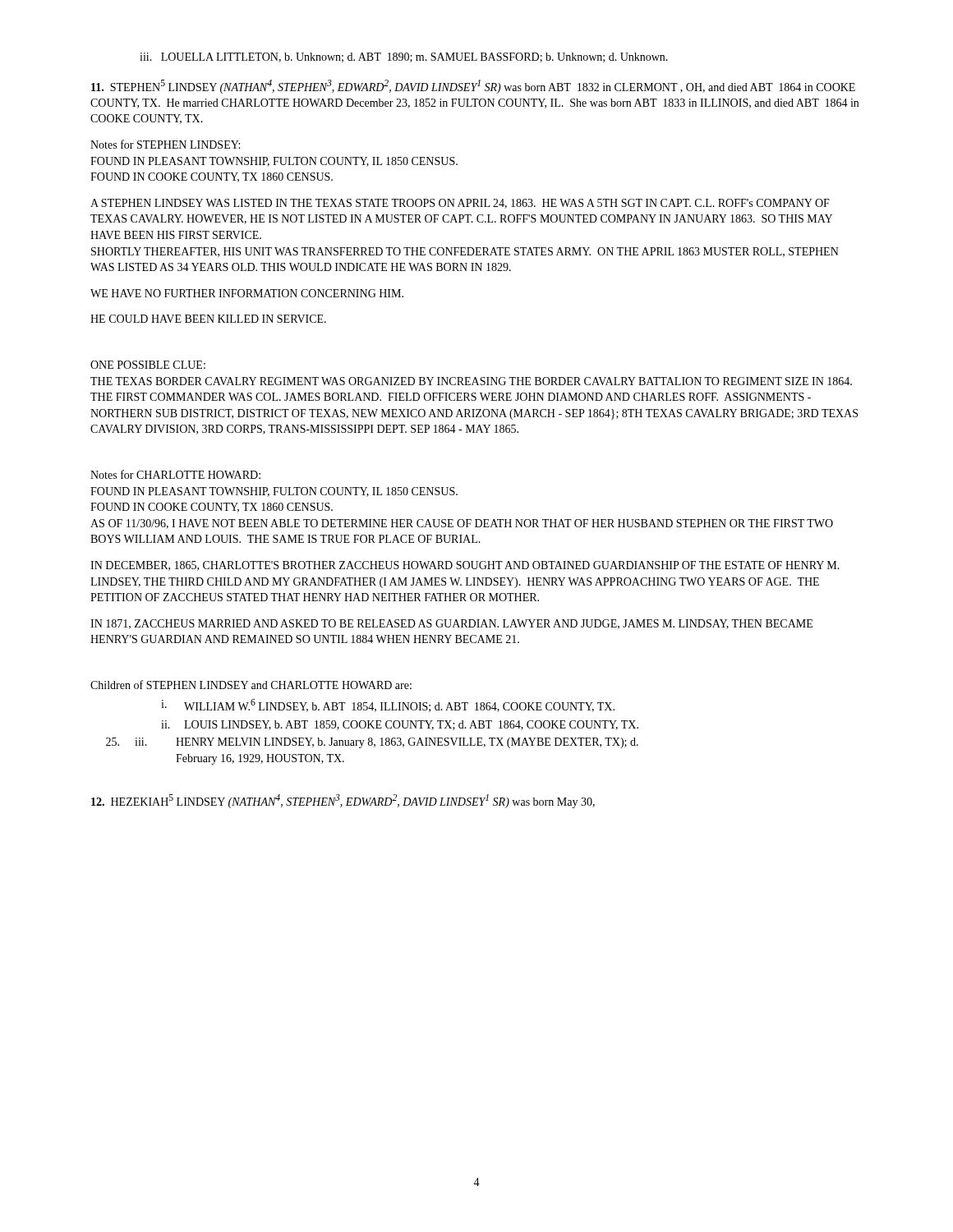Point to the block beginning "ii. LOUIS LINDSEY,"
The height and width of the screenshot is (1232, 953).
tap(389, 725)
